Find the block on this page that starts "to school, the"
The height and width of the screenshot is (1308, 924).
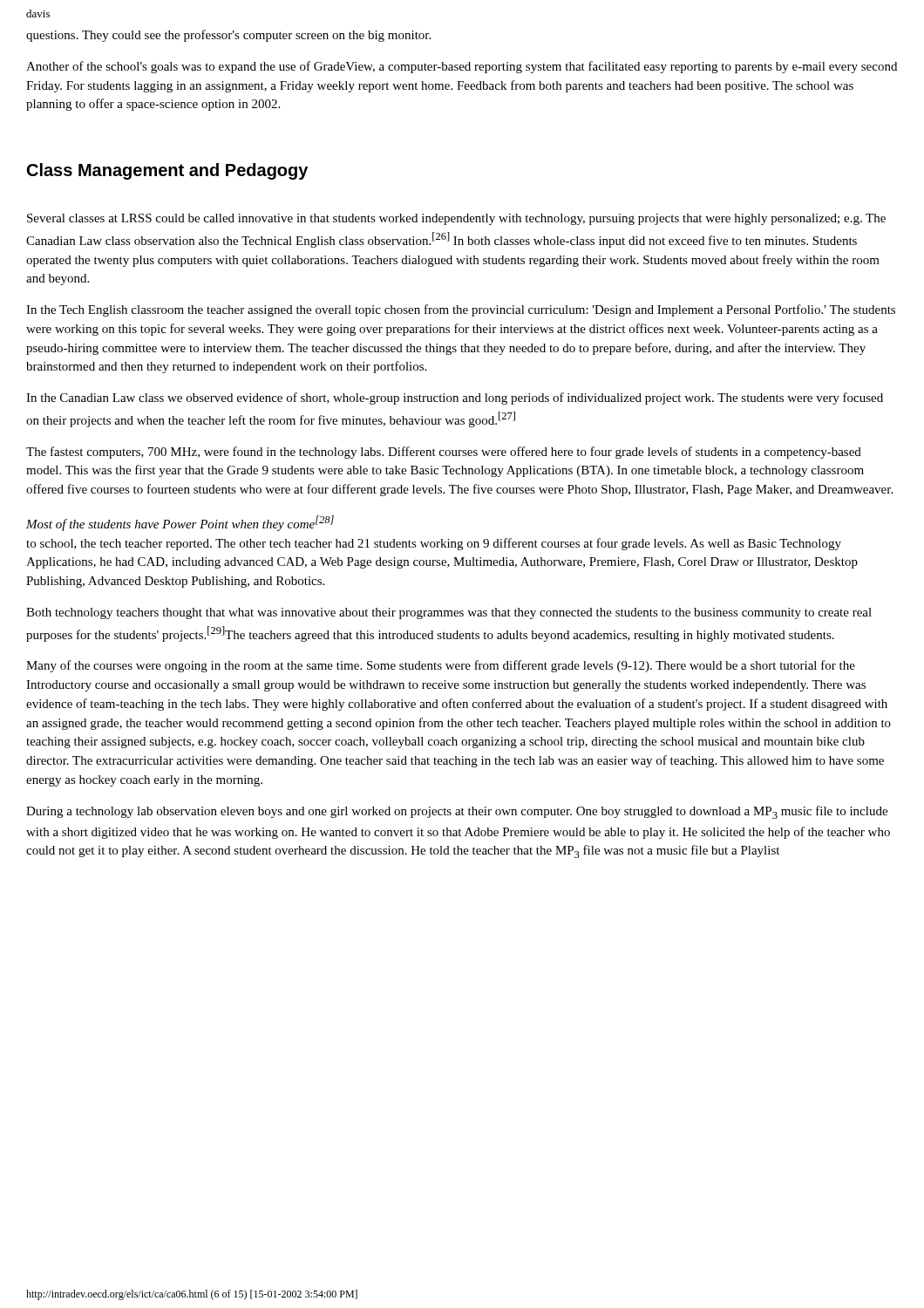442,562
